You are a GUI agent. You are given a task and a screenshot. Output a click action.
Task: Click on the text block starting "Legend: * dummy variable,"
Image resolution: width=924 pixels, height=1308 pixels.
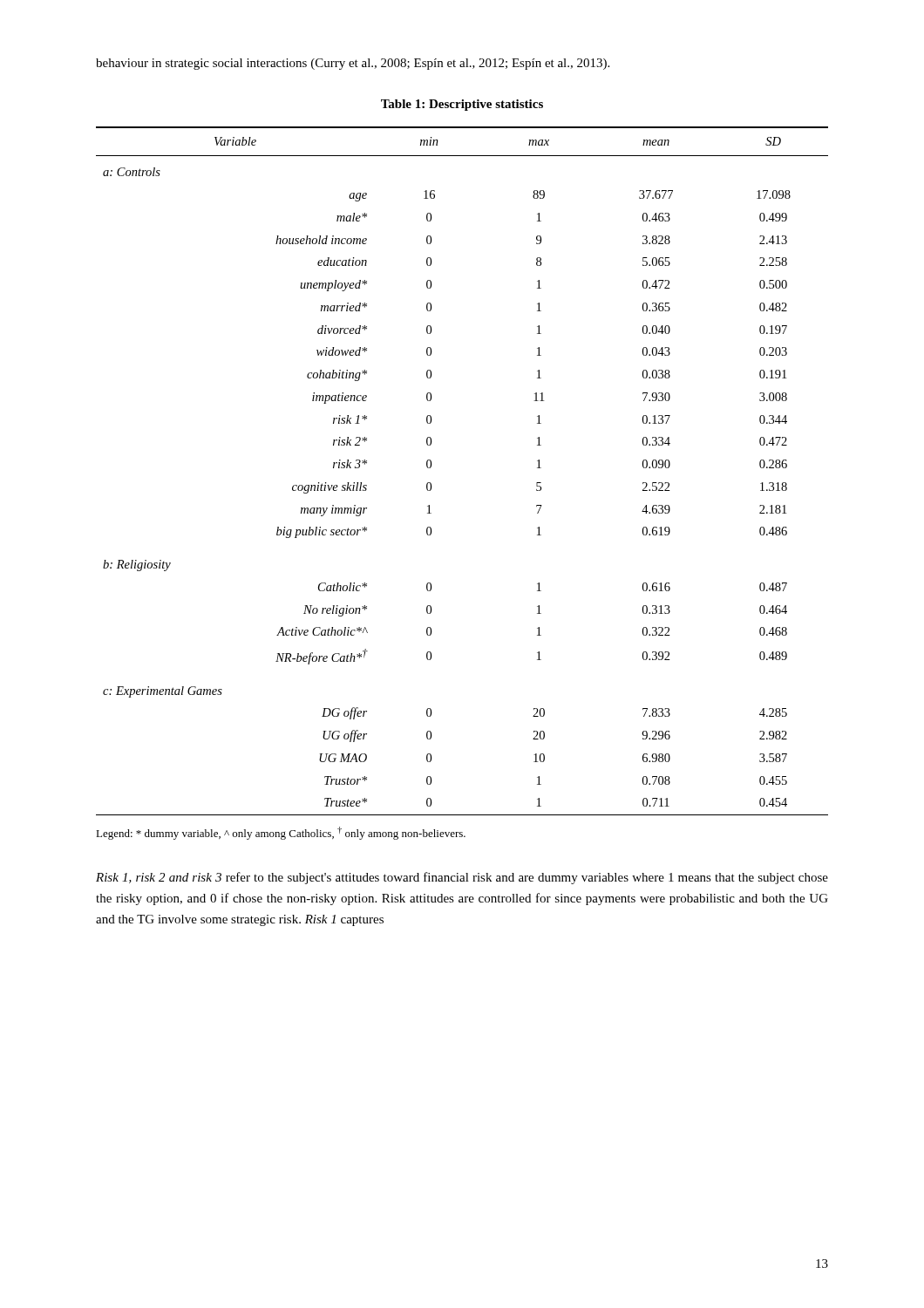coord(281,832)
